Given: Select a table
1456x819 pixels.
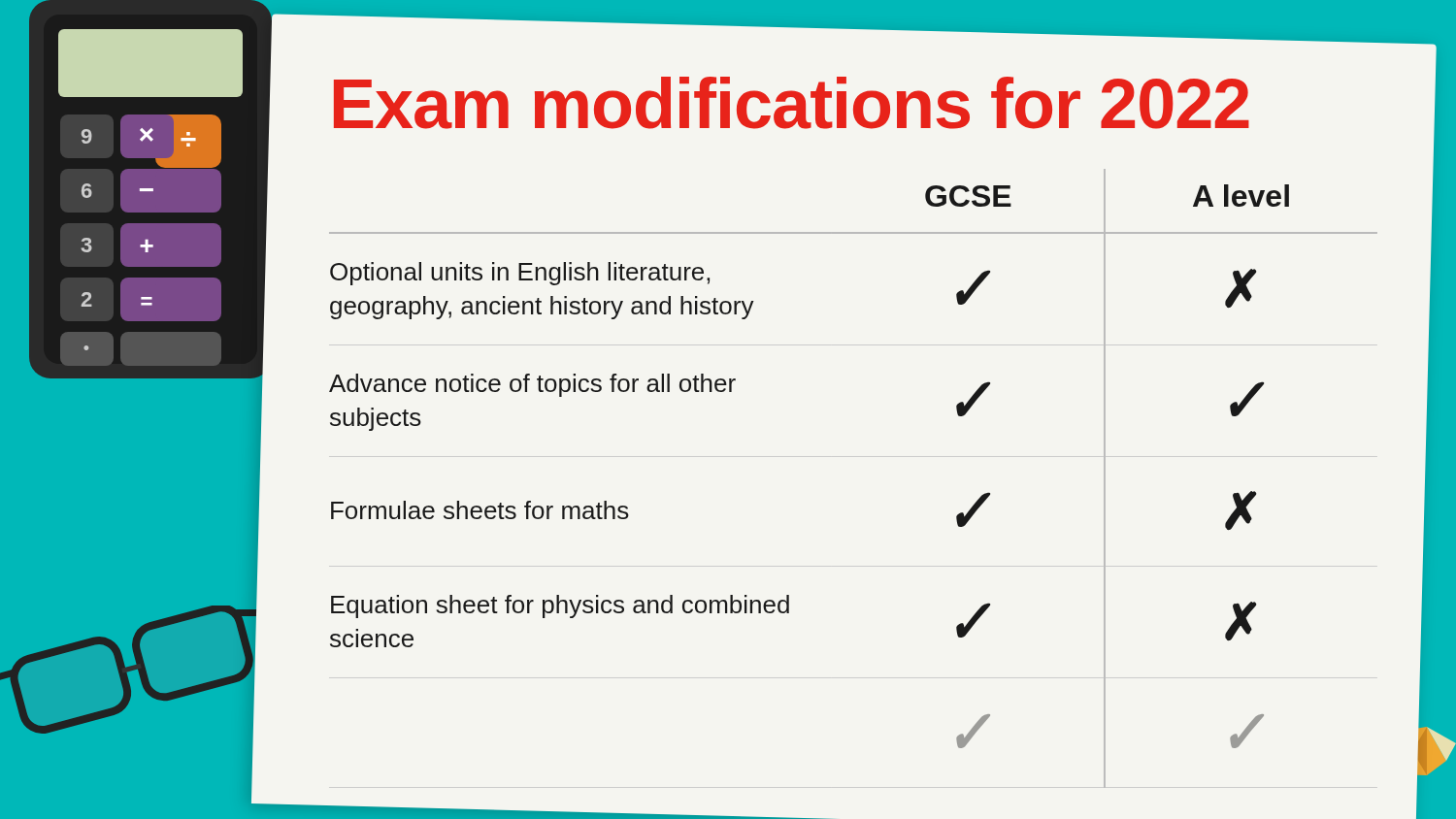Looking at the screenshot, I should pyautogui.click(x=853, y=478).
